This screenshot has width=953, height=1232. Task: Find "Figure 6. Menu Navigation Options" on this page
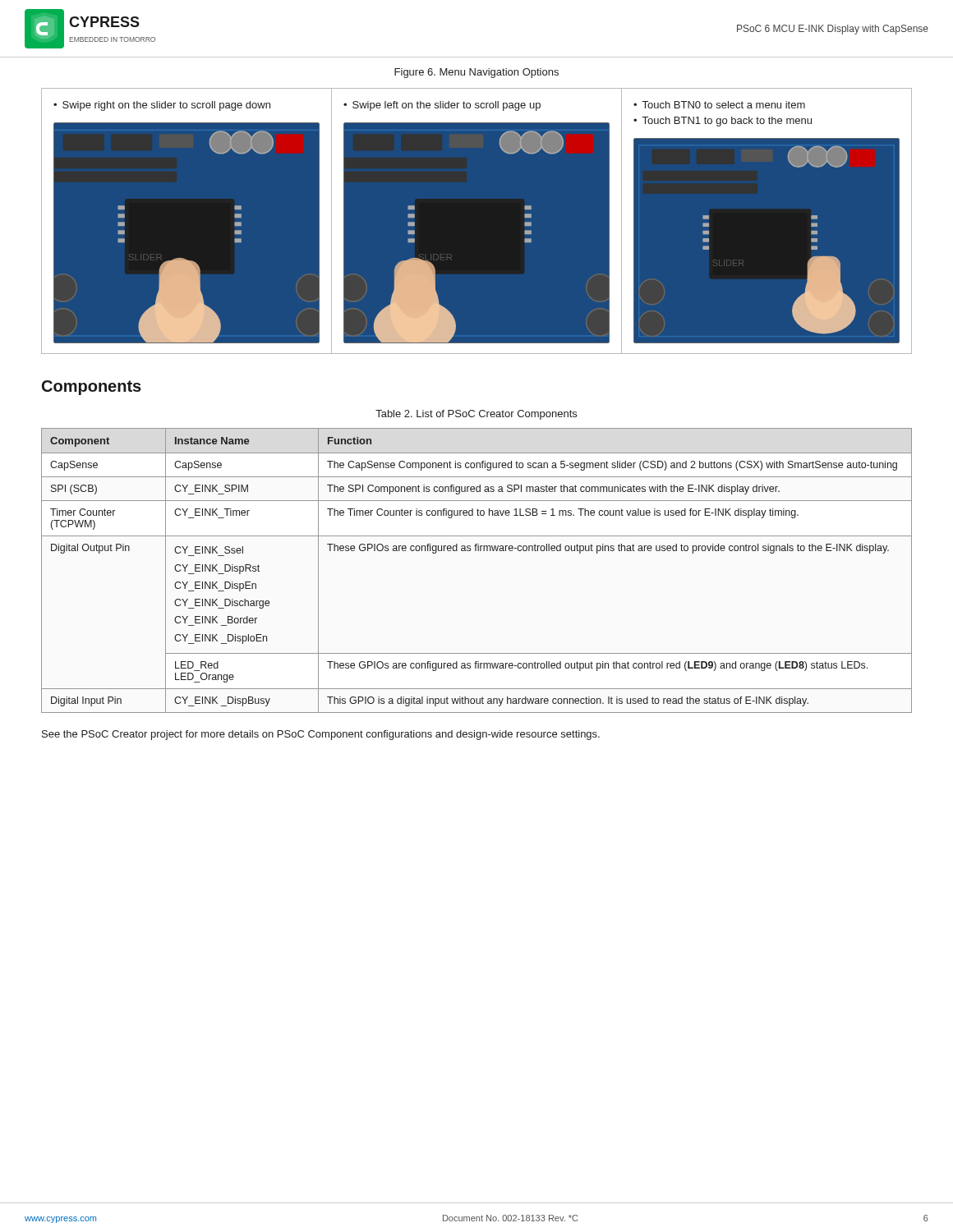pyautogui.click(x=476, y=72)
